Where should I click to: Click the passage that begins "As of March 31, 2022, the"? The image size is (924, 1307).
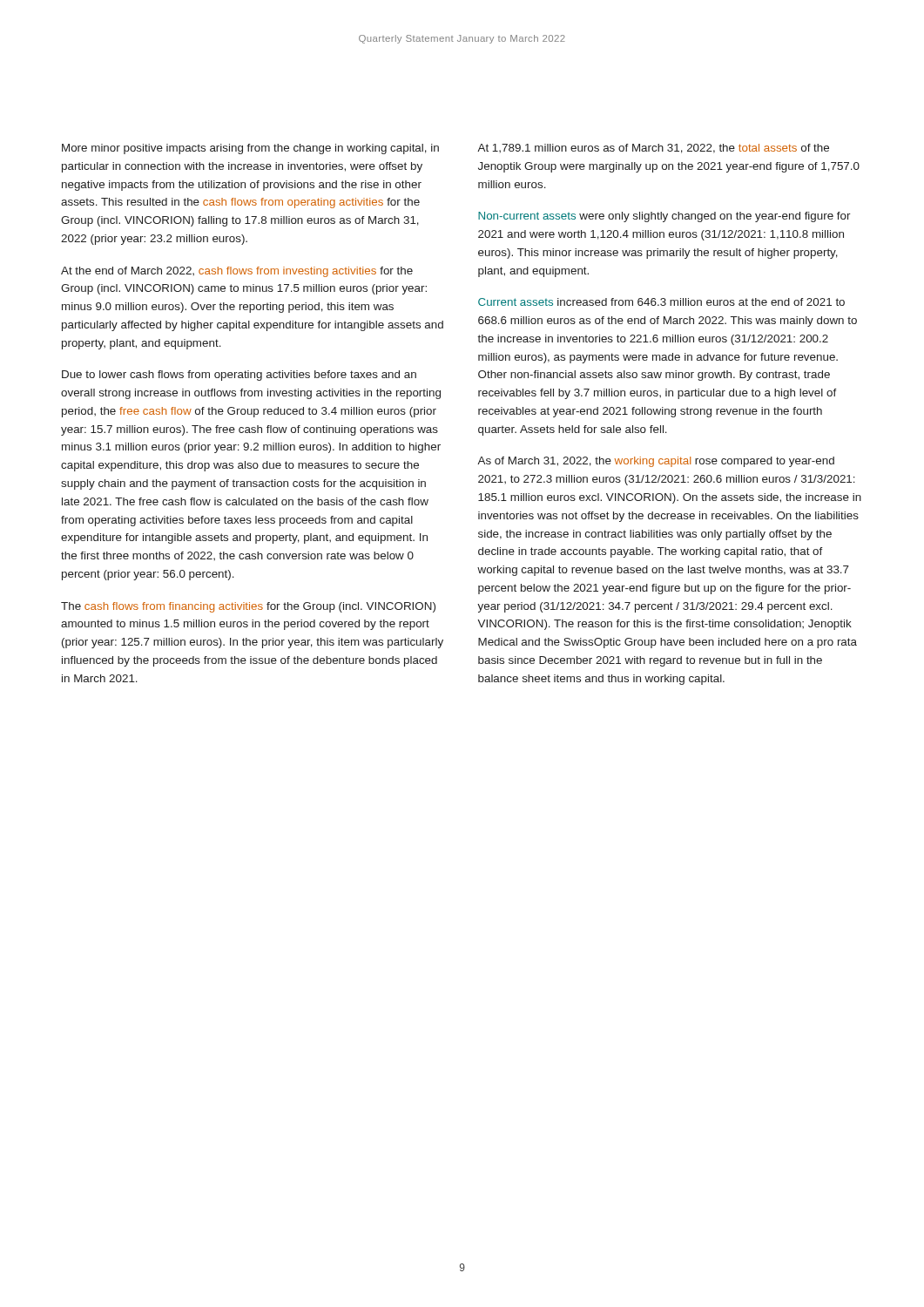(x=670, y=570)
